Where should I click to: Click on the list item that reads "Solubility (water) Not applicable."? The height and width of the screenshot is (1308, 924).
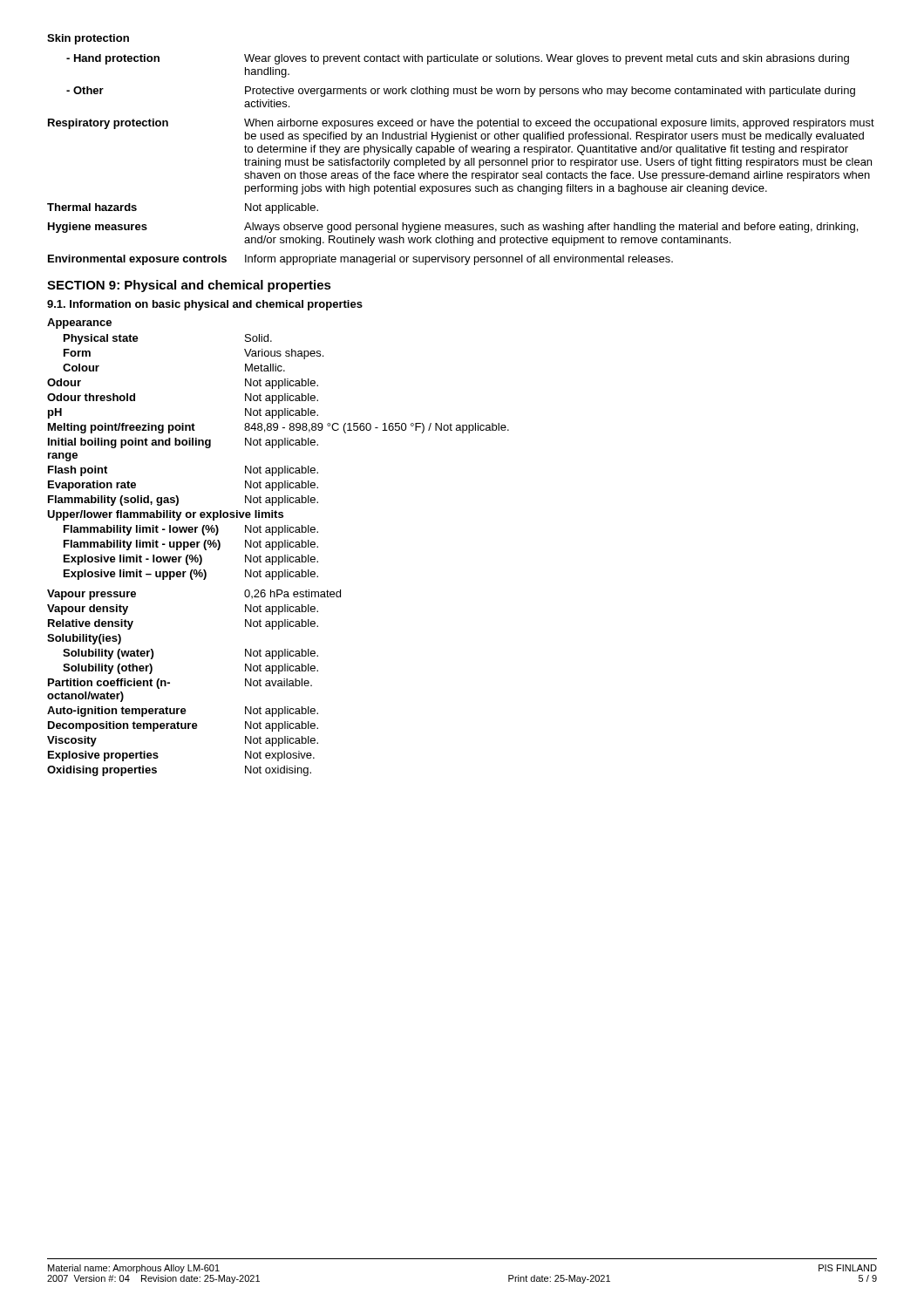[109, 654]
